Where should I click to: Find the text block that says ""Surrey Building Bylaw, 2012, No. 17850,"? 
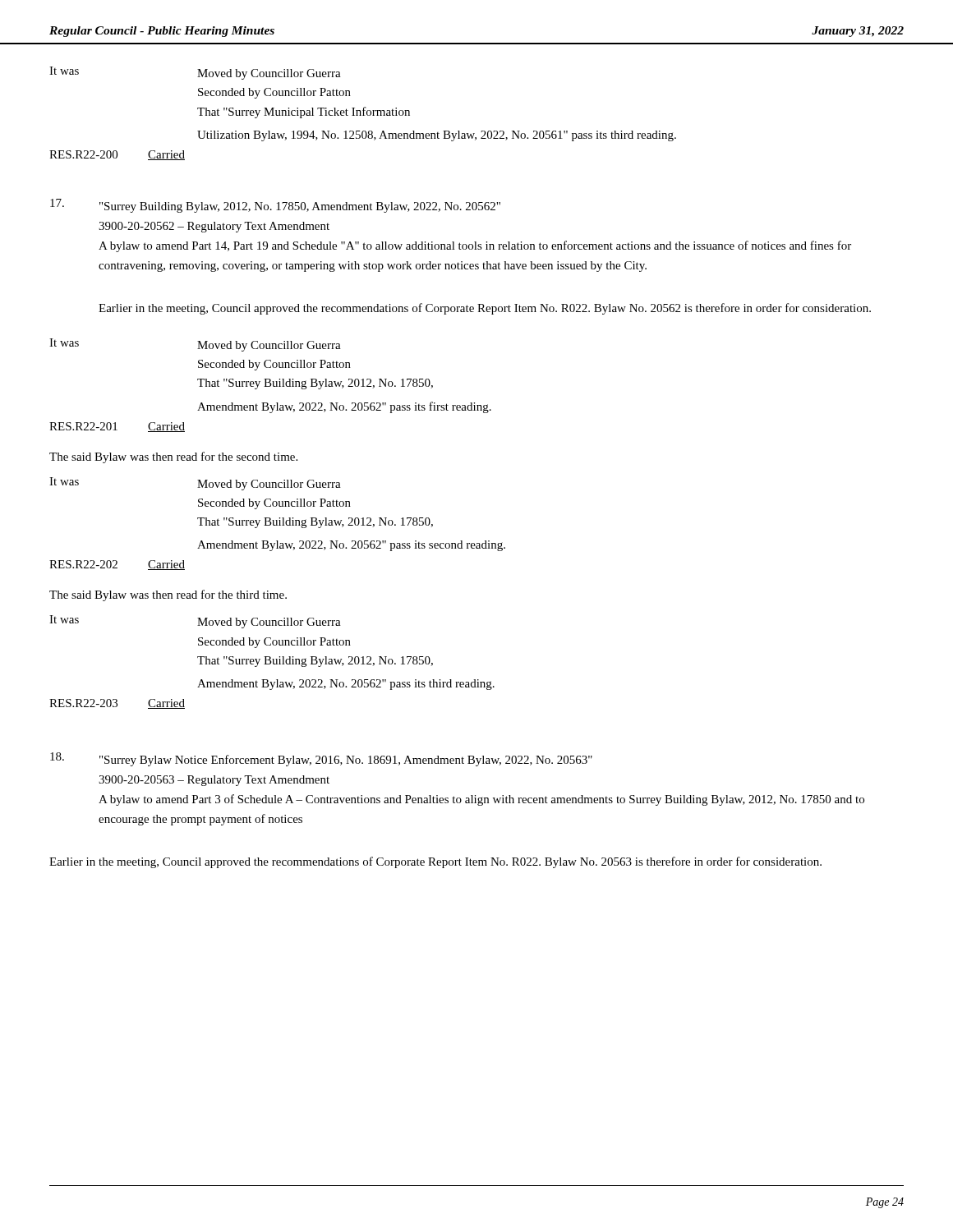click(x=476, y=238)
